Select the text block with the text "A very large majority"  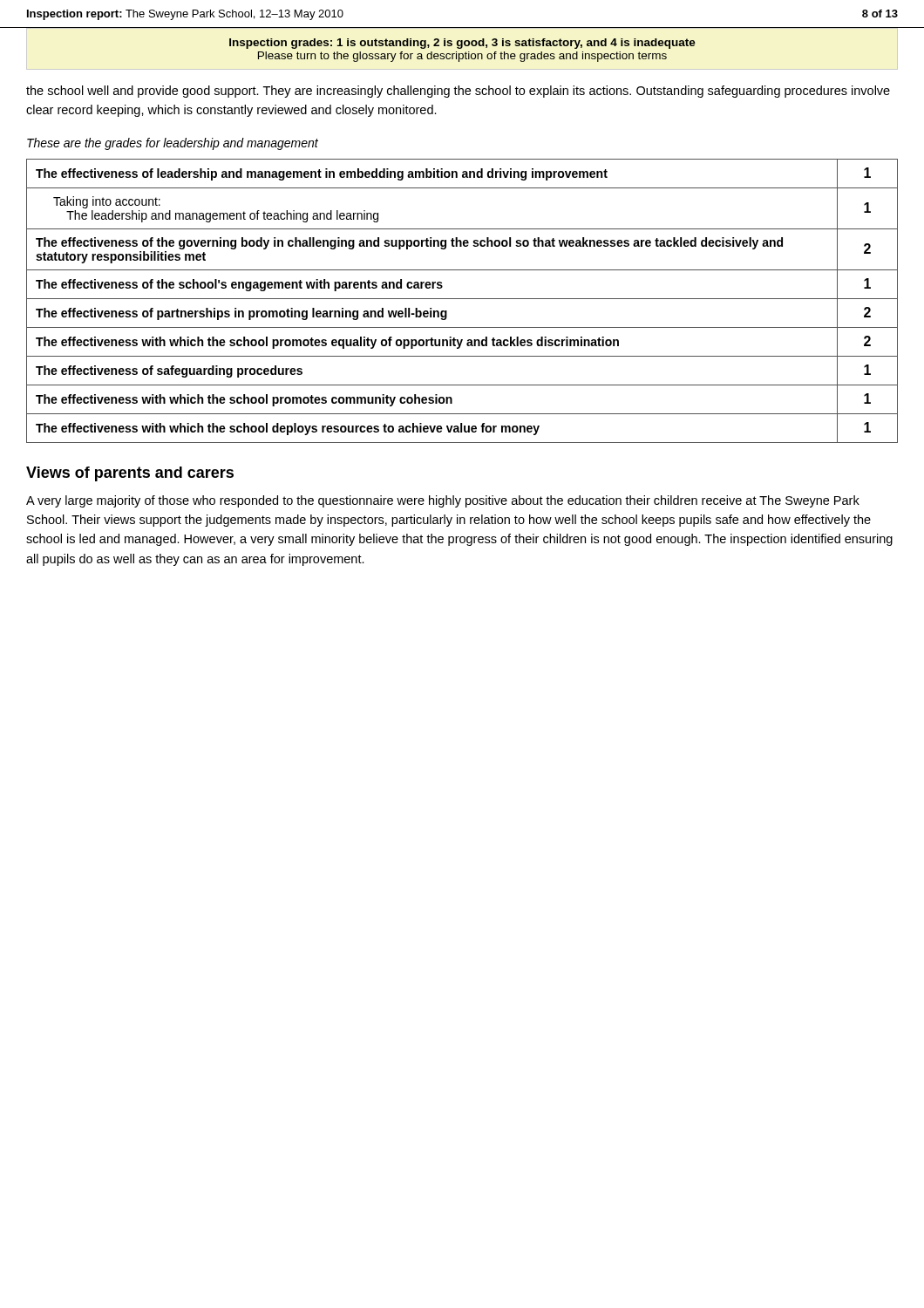coord(460,529)
